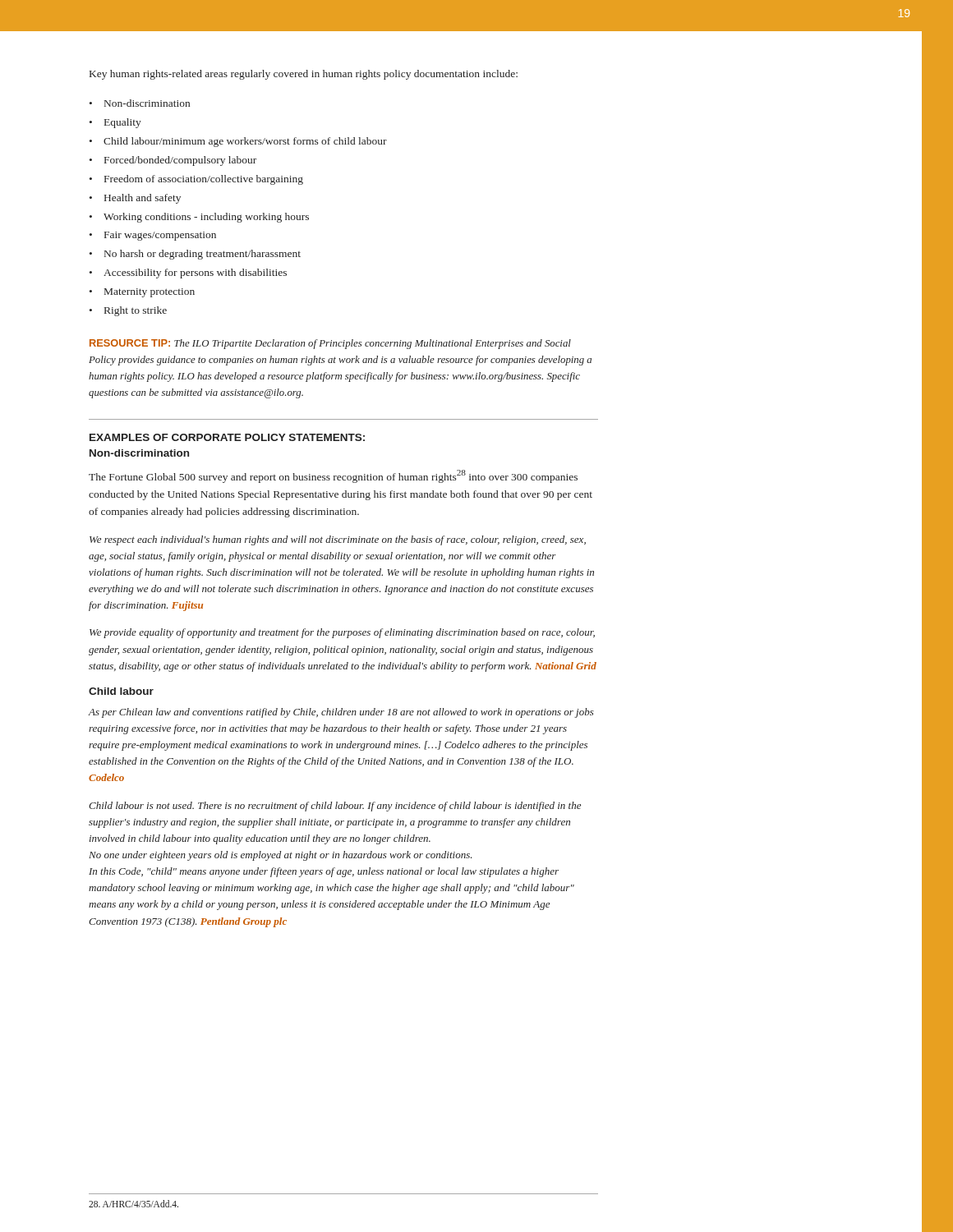
Task: Locate the block of text that opens with "Key human rights-related"
Action: [304, 74]
